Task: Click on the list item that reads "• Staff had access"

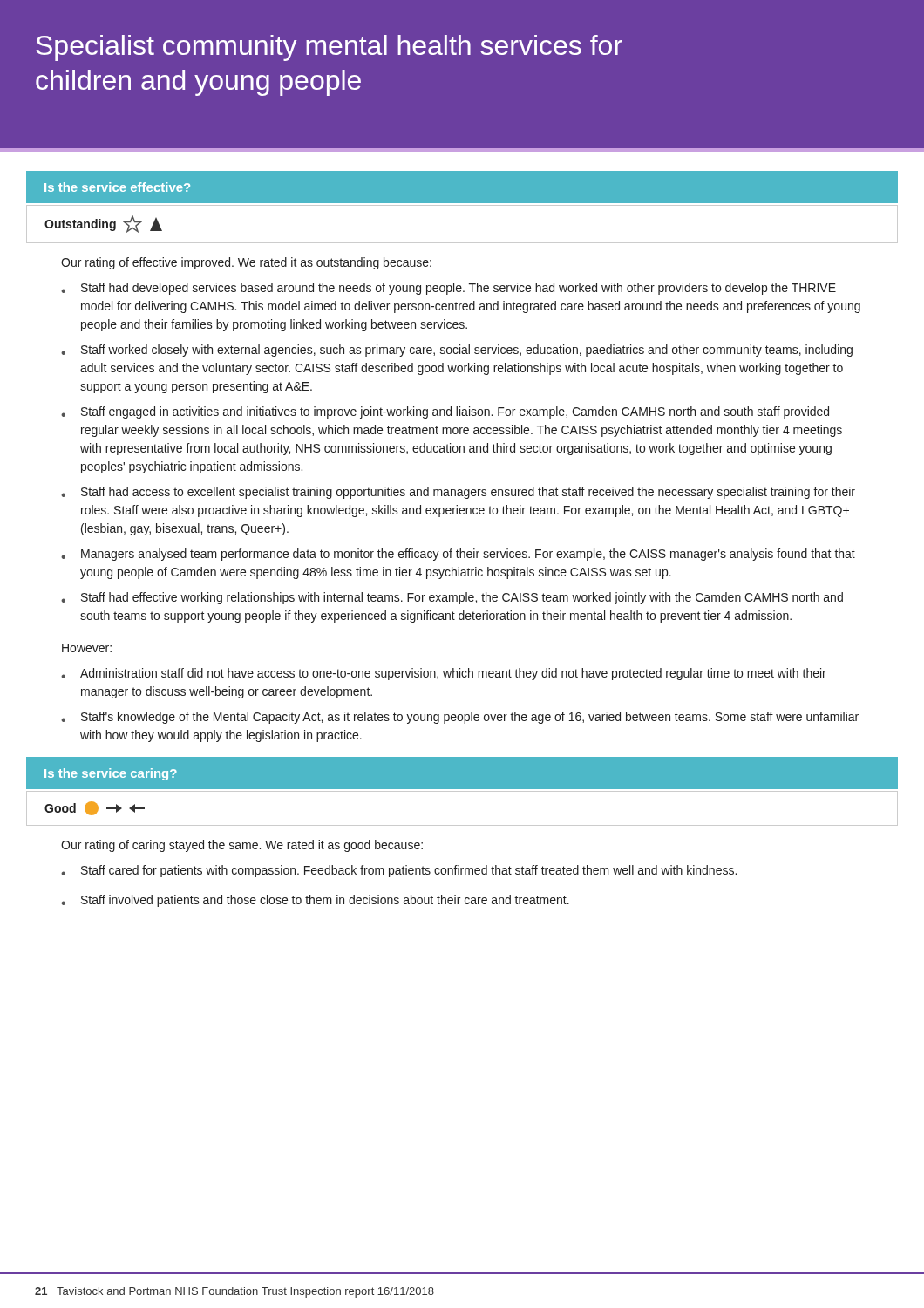Action: 462,511
